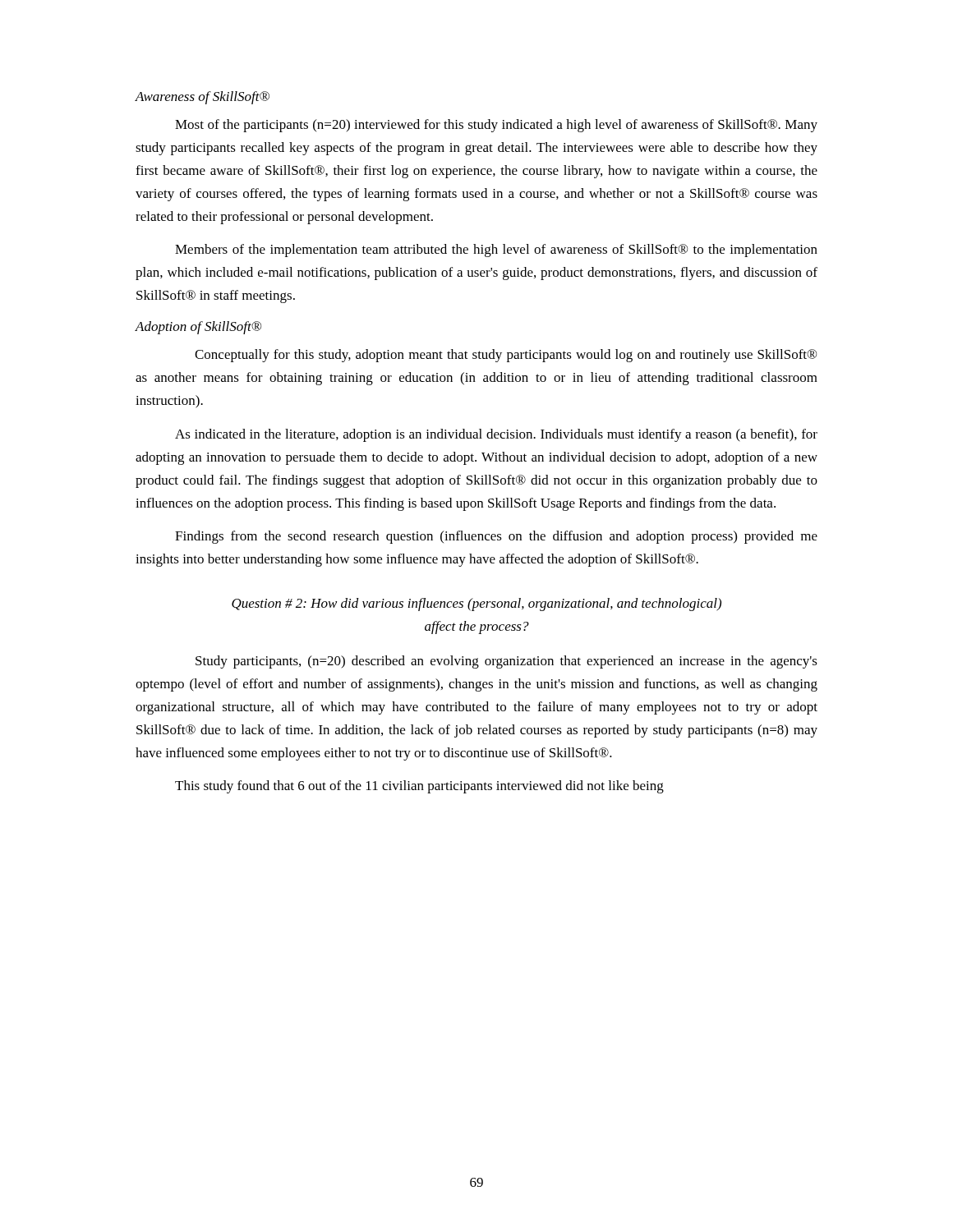
Task: Point to the block starting "Question # 2:"
Action: [x=476, y=615]
